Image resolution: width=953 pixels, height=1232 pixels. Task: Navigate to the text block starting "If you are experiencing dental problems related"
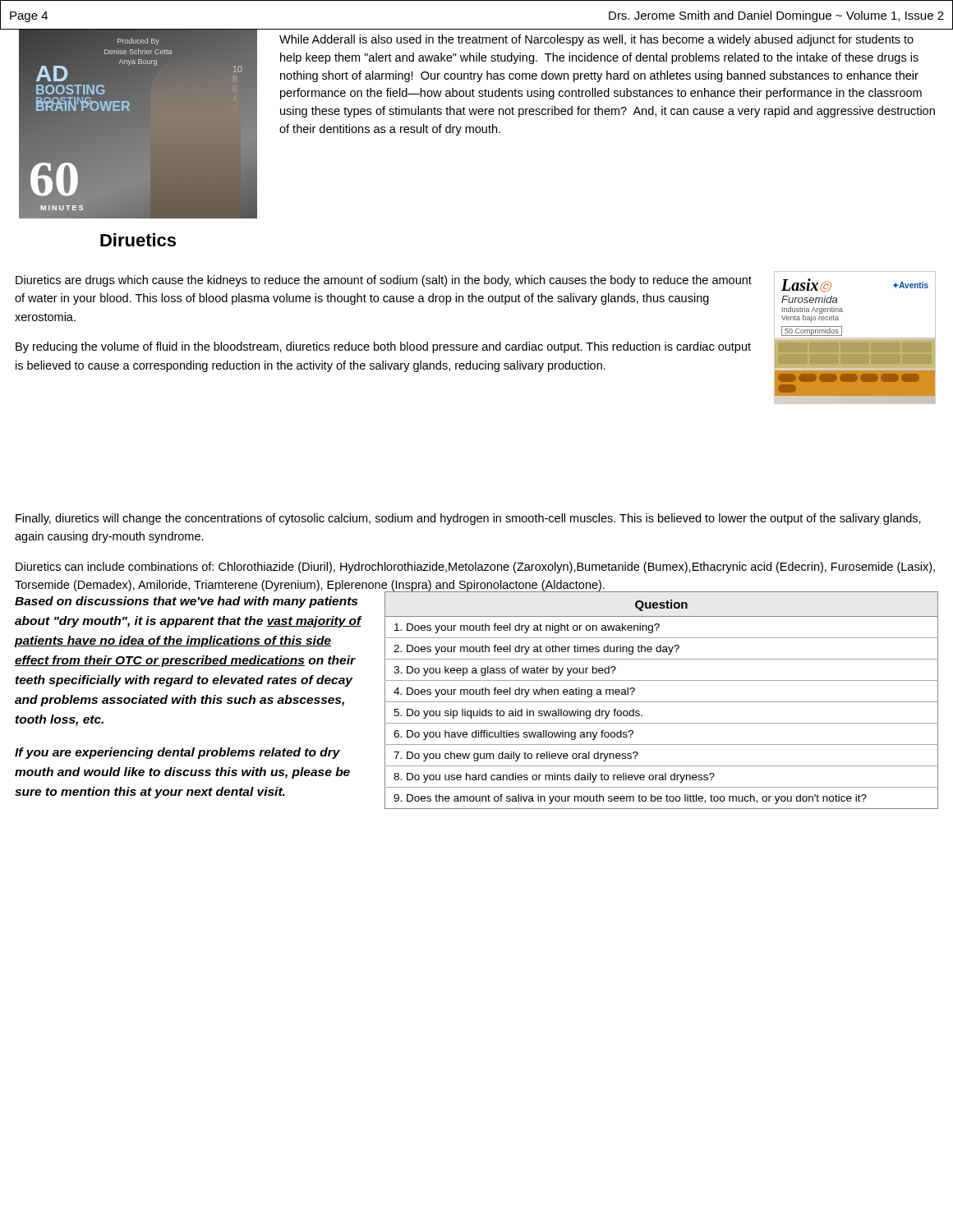[x=182, y=772]
